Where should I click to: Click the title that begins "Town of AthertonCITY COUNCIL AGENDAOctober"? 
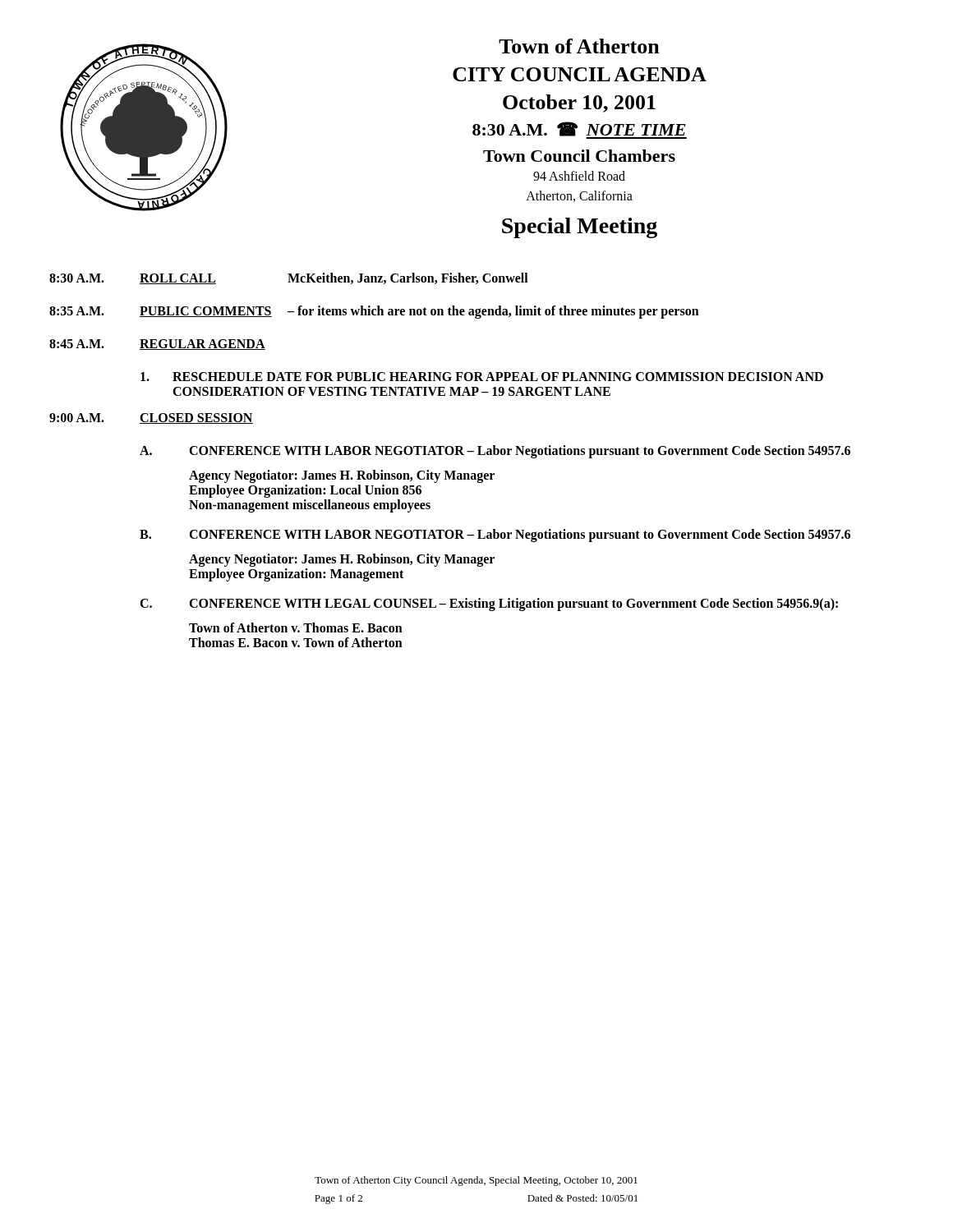579,136
